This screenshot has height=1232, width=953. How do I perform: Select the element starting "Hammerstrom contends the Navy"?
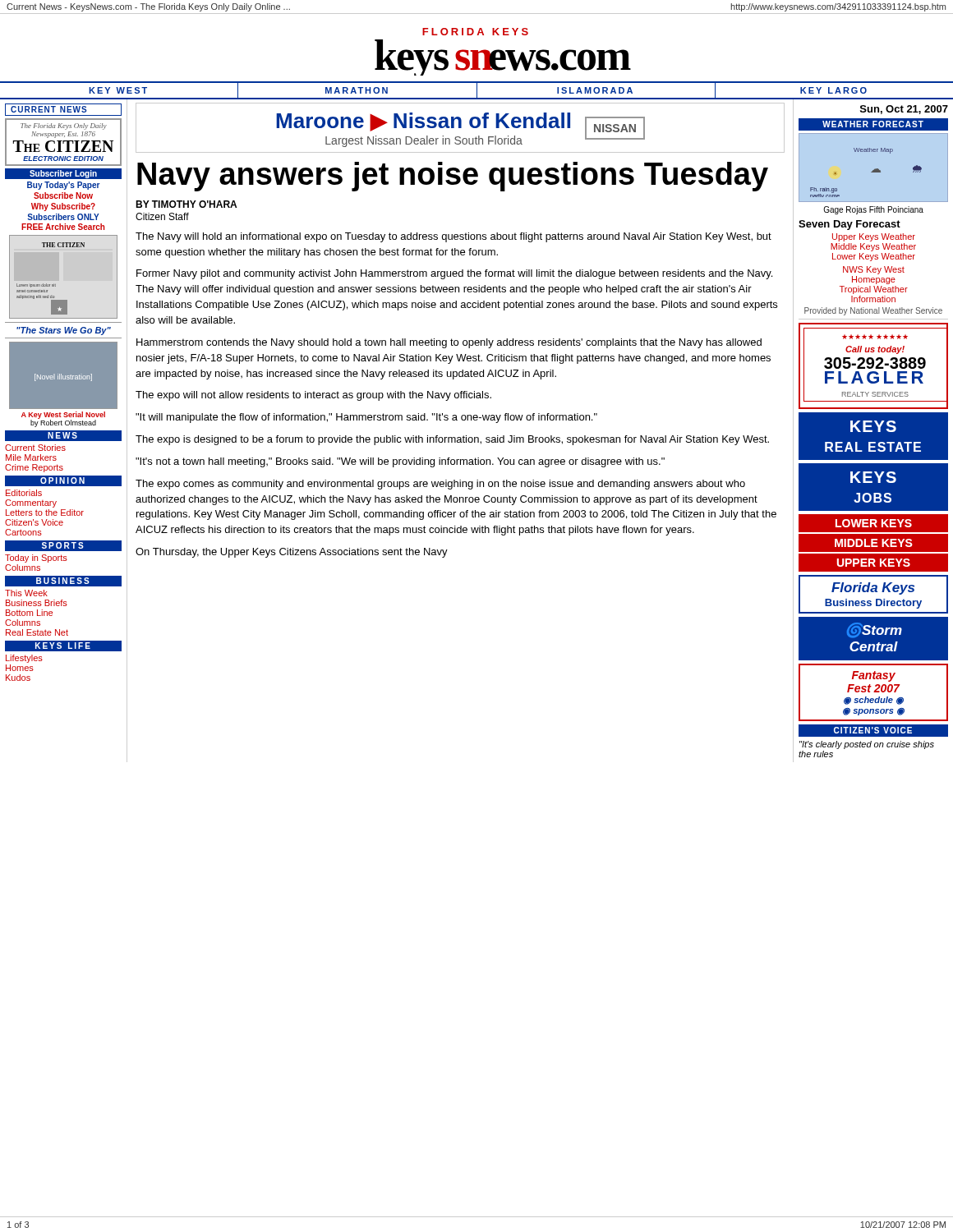tap(453, 357)
